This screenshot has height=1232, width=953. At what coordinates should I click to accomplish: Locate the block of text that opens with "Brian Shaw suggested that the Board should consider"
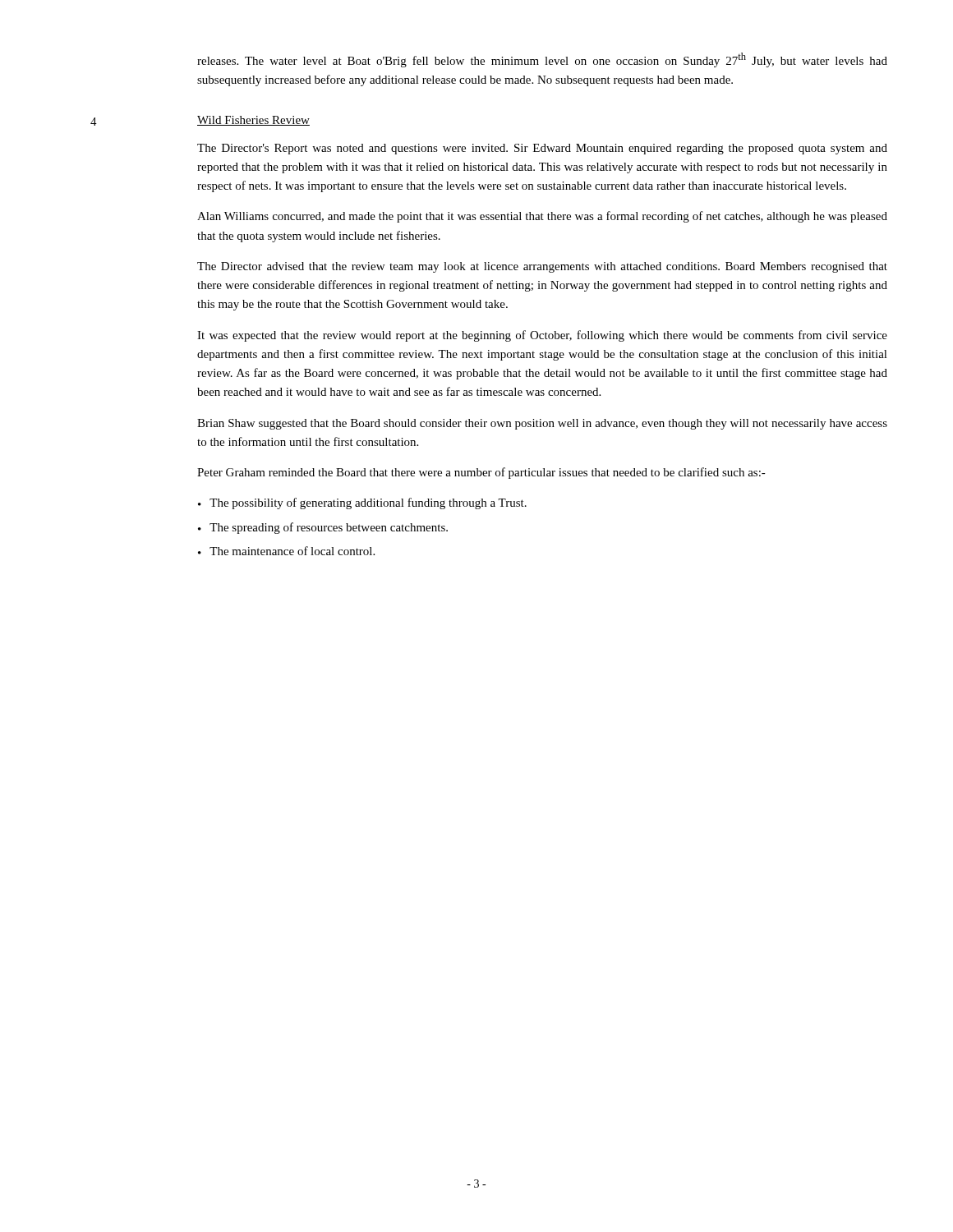point(542,432)
